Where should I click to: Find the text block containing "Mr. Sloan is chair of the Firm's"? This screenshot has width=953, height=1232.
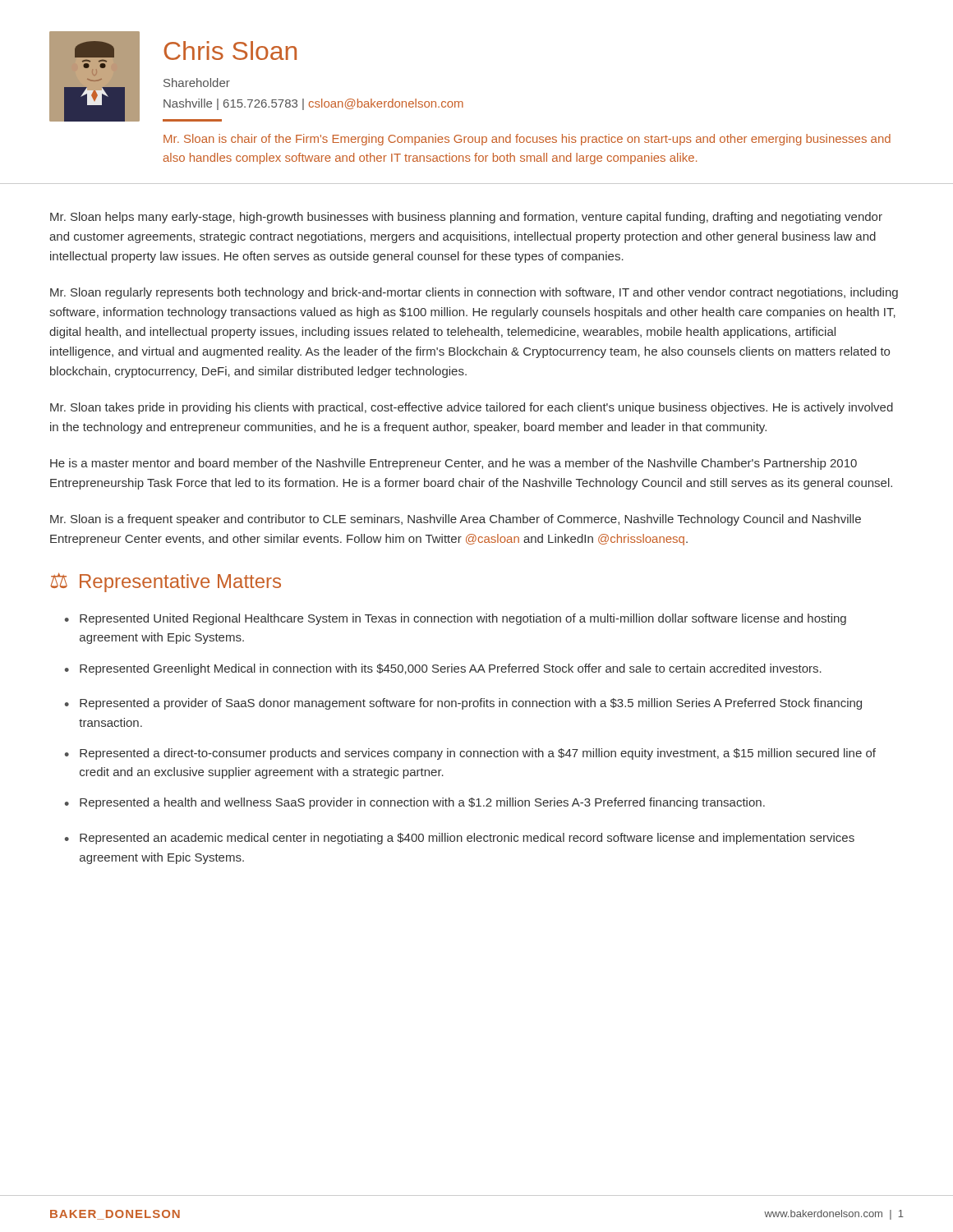(x=533, y=148)
